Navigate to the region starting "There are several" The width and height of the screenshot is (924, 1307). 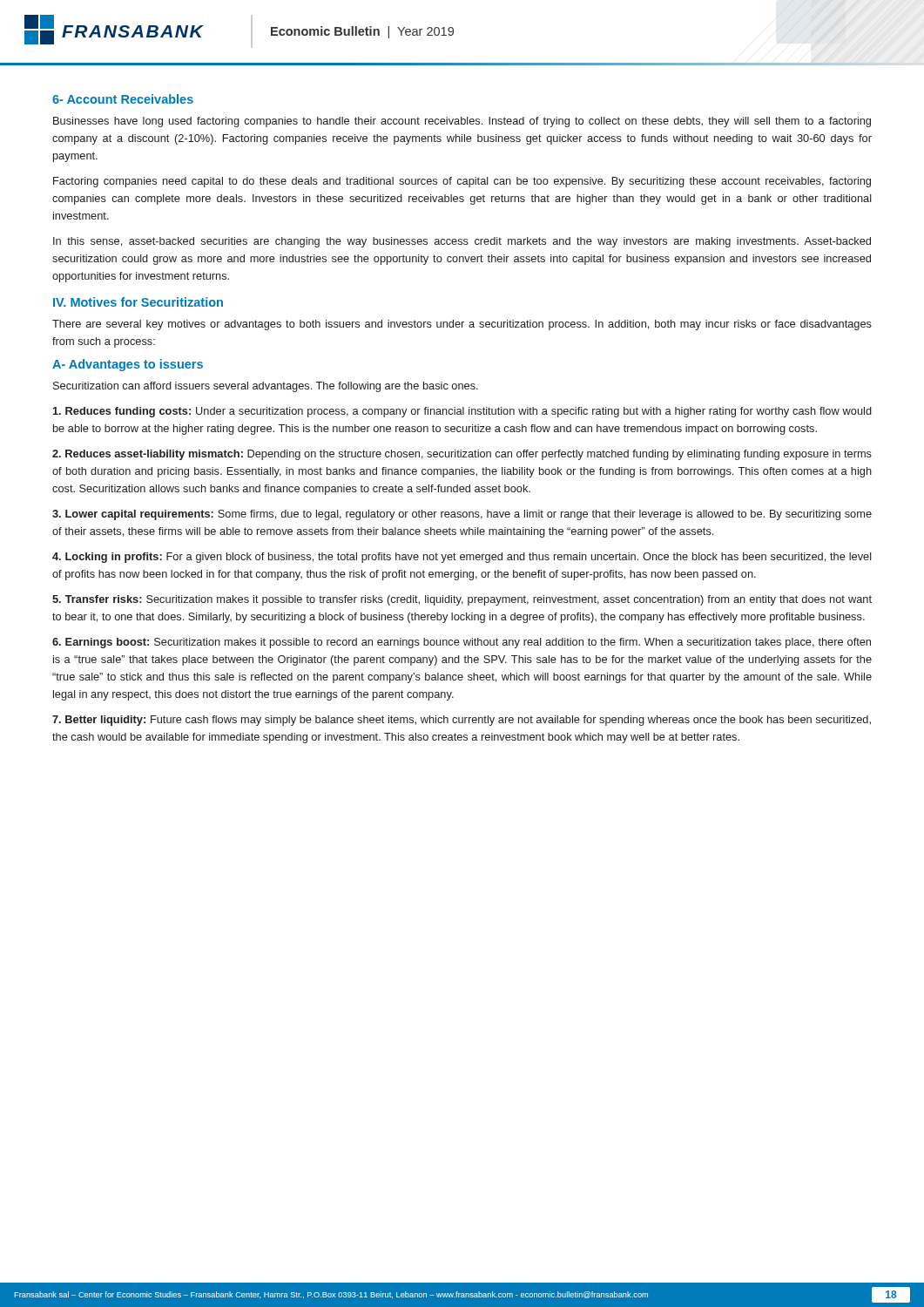(462, 332)
